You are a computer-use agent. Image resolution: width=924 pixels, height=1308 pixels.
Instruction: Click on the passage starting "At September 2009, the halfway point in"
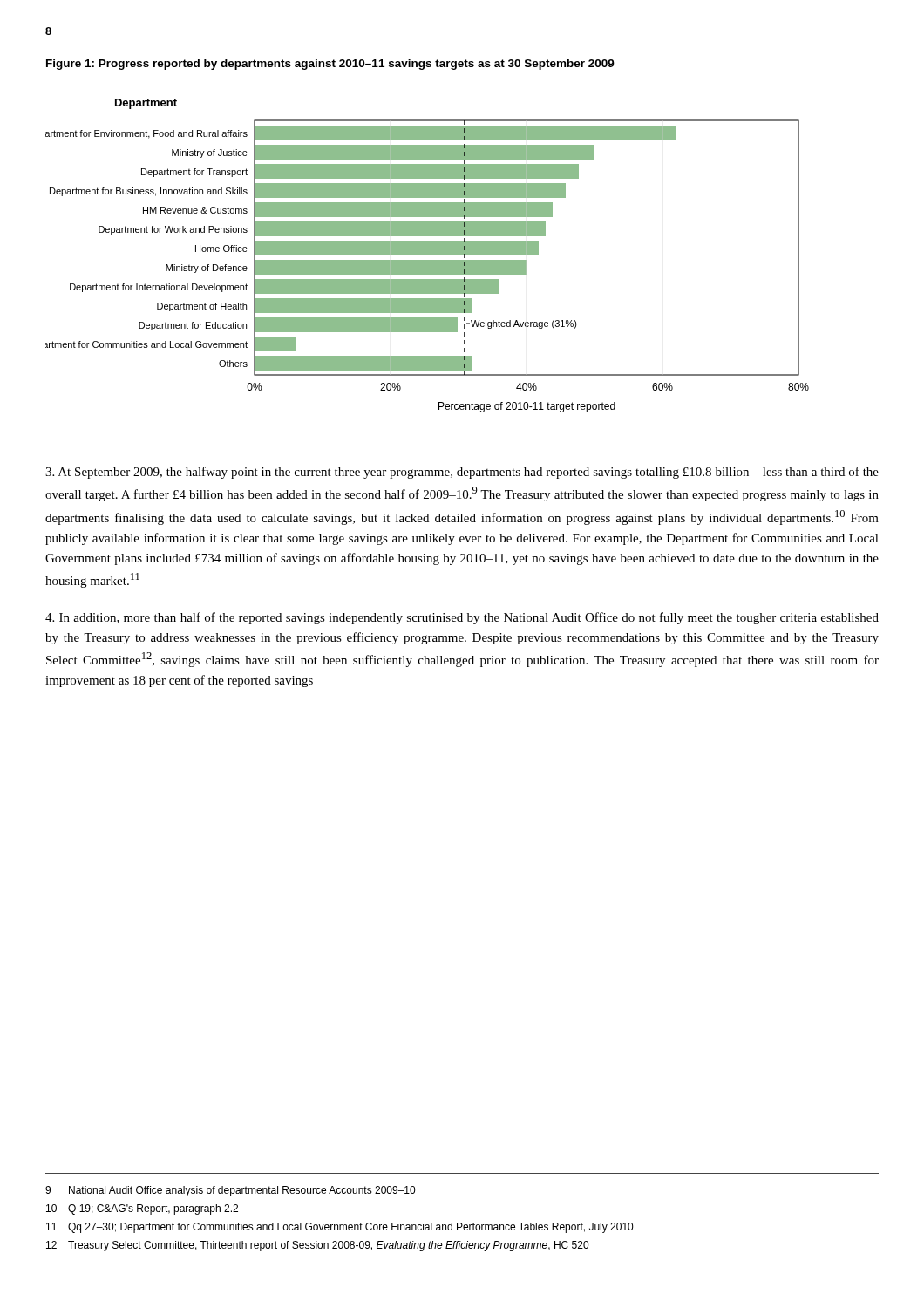(x=462, y=473)
